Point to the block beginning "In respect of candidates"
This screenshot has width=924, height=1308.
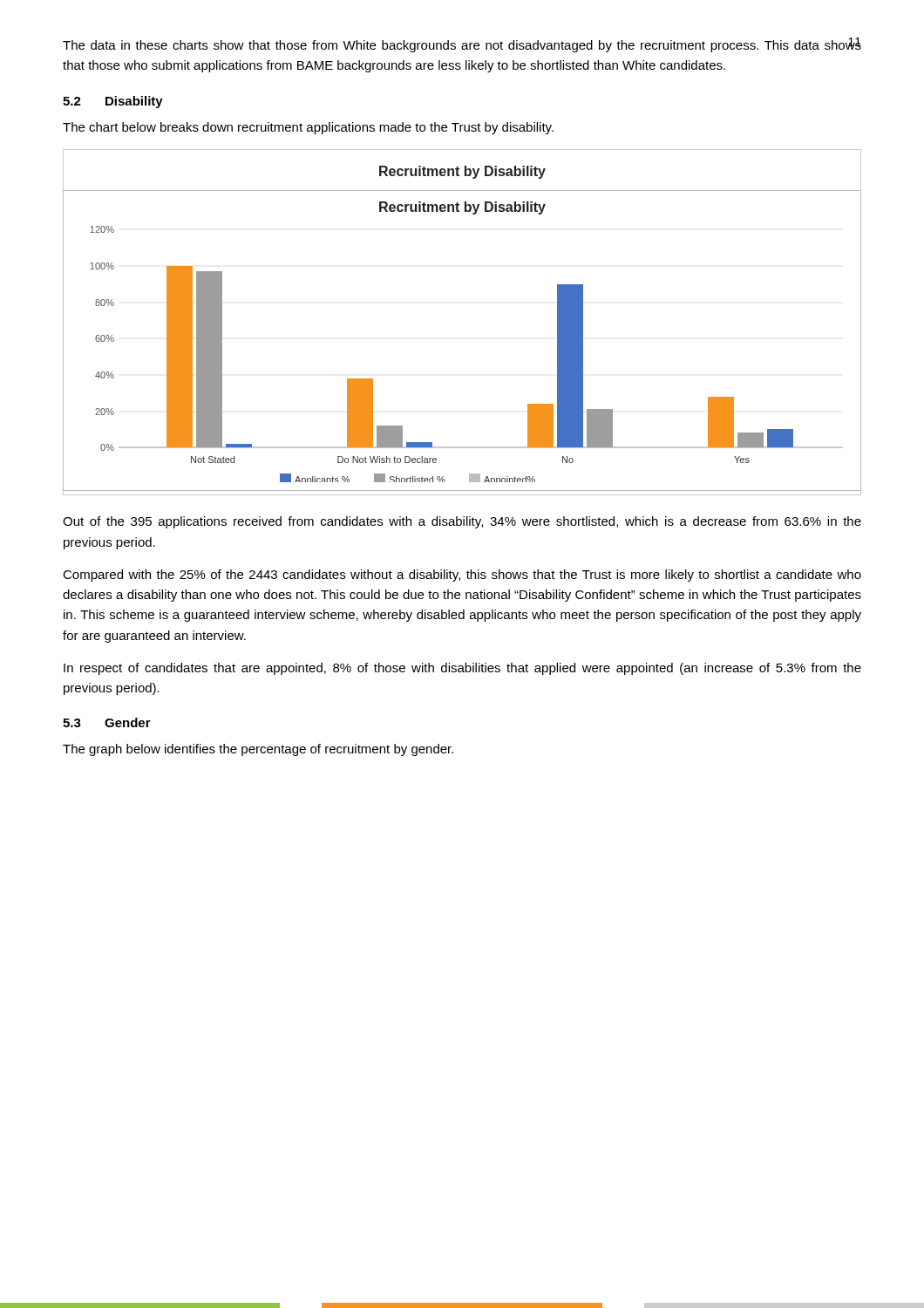(462, 678)
